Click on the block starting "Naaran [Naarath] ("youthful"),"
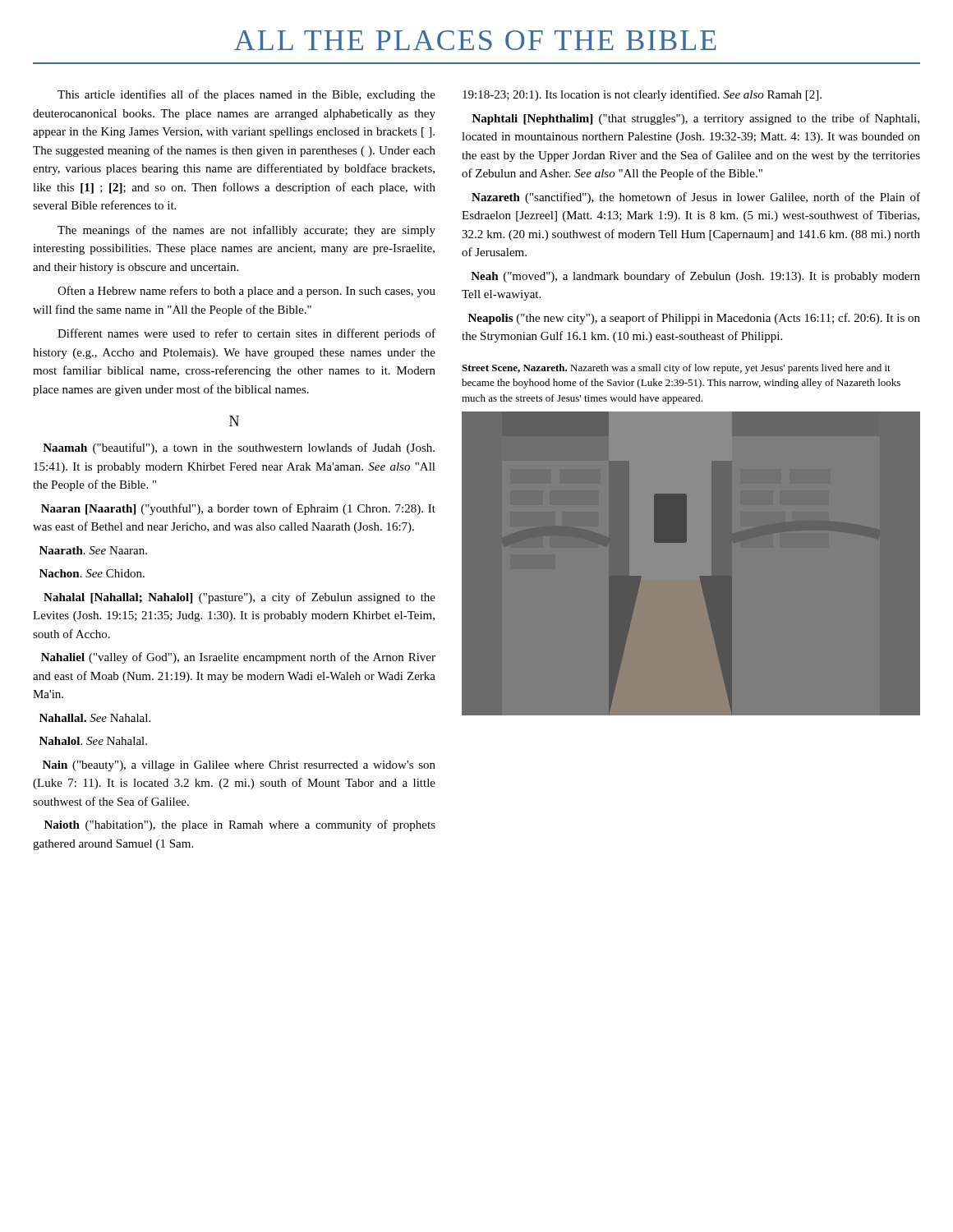 pyautogui.click(x=234, y=517)
